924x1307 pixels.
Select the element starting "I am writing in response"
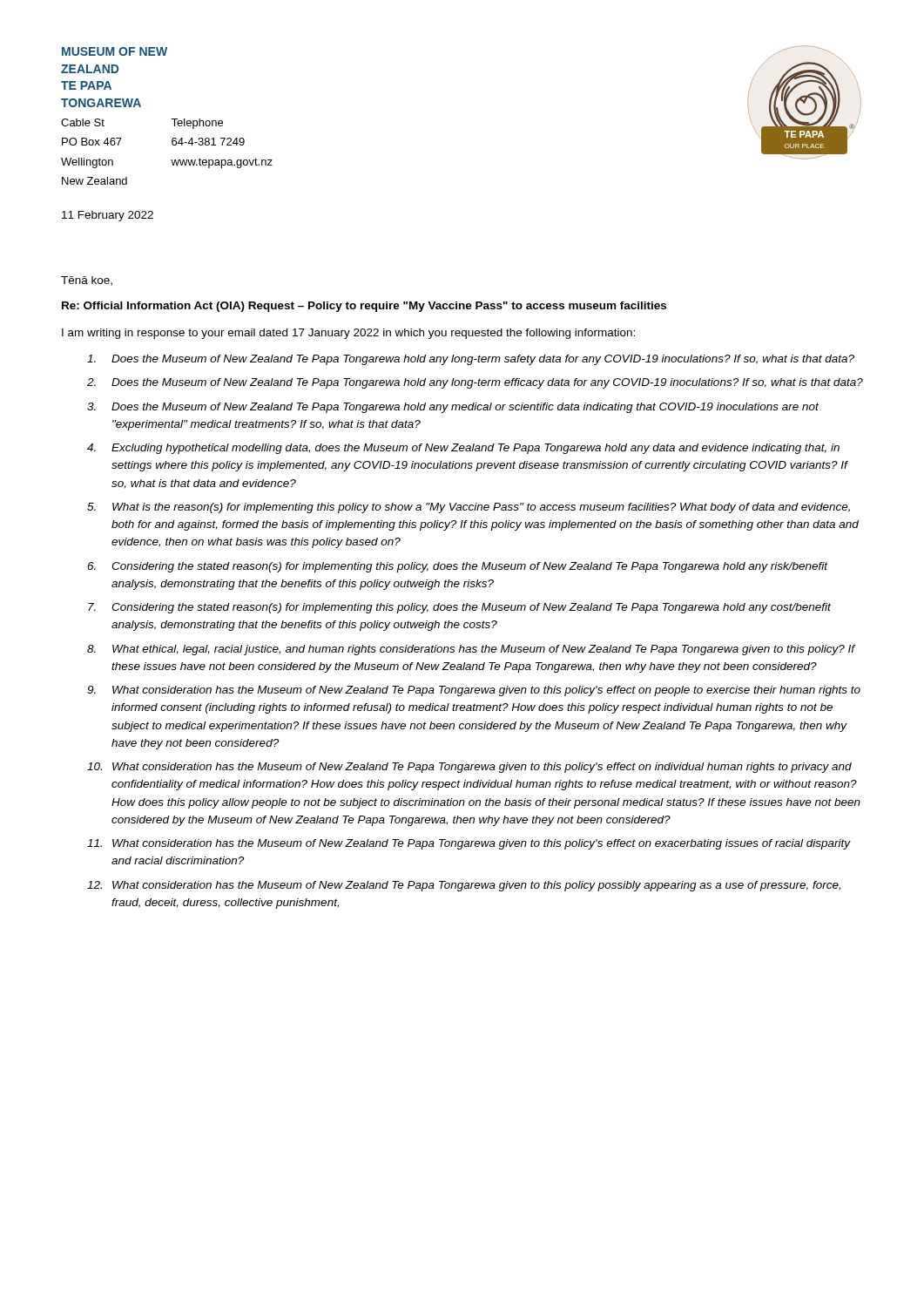349,332
